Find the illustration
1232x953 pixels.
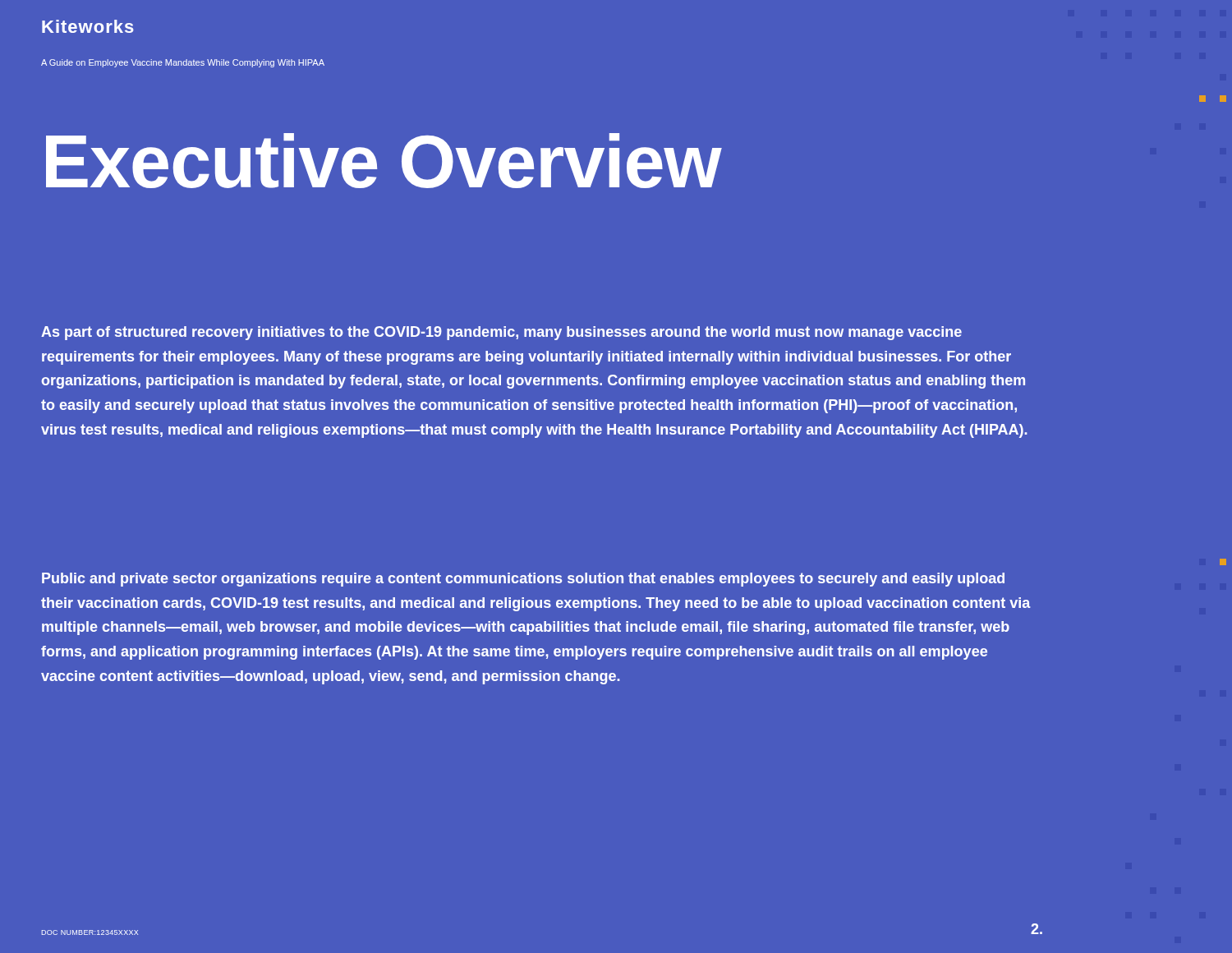[1142, 476]
